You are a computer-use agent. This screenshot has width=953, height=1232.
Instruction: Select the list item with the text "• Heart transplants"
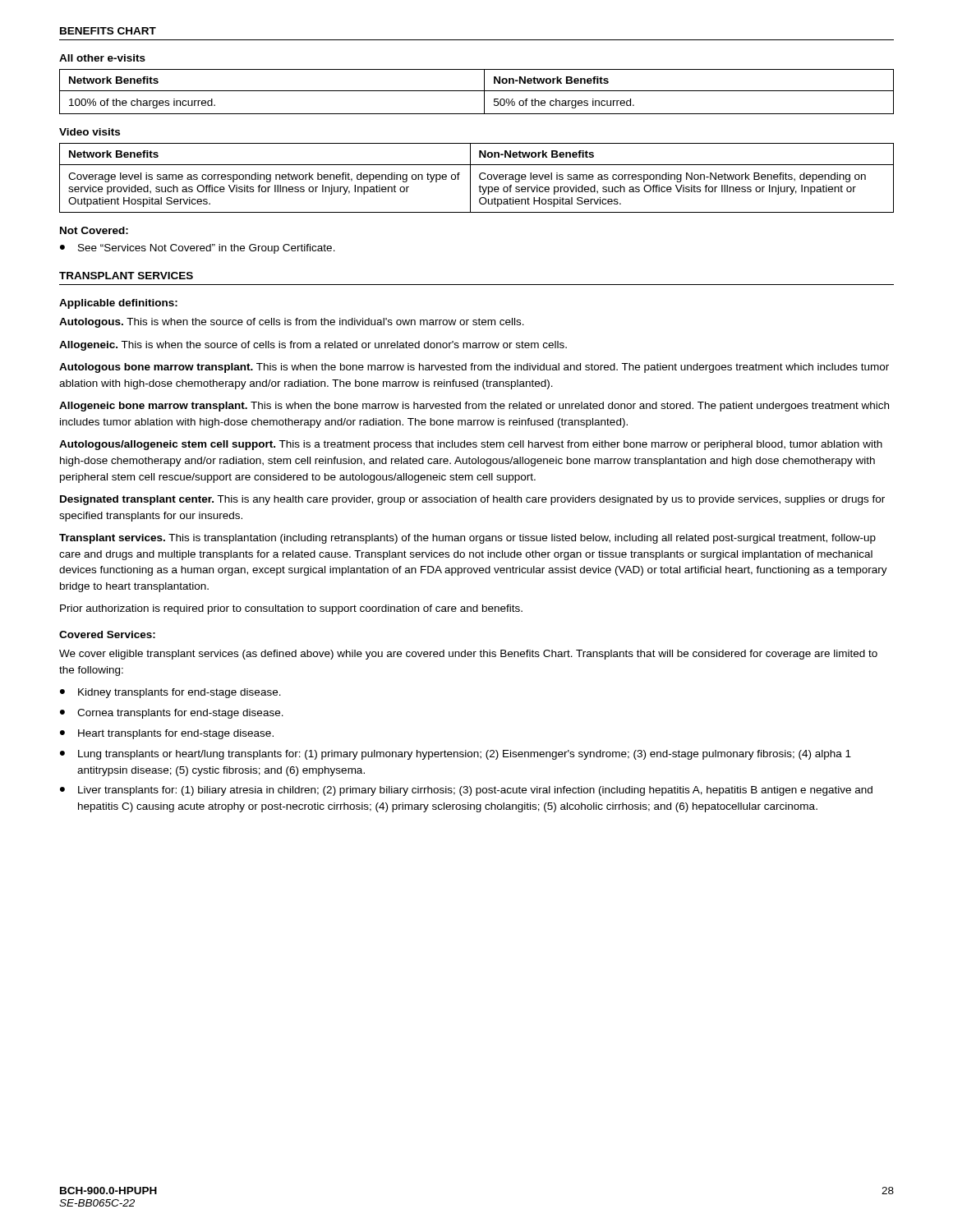[167, 734]
